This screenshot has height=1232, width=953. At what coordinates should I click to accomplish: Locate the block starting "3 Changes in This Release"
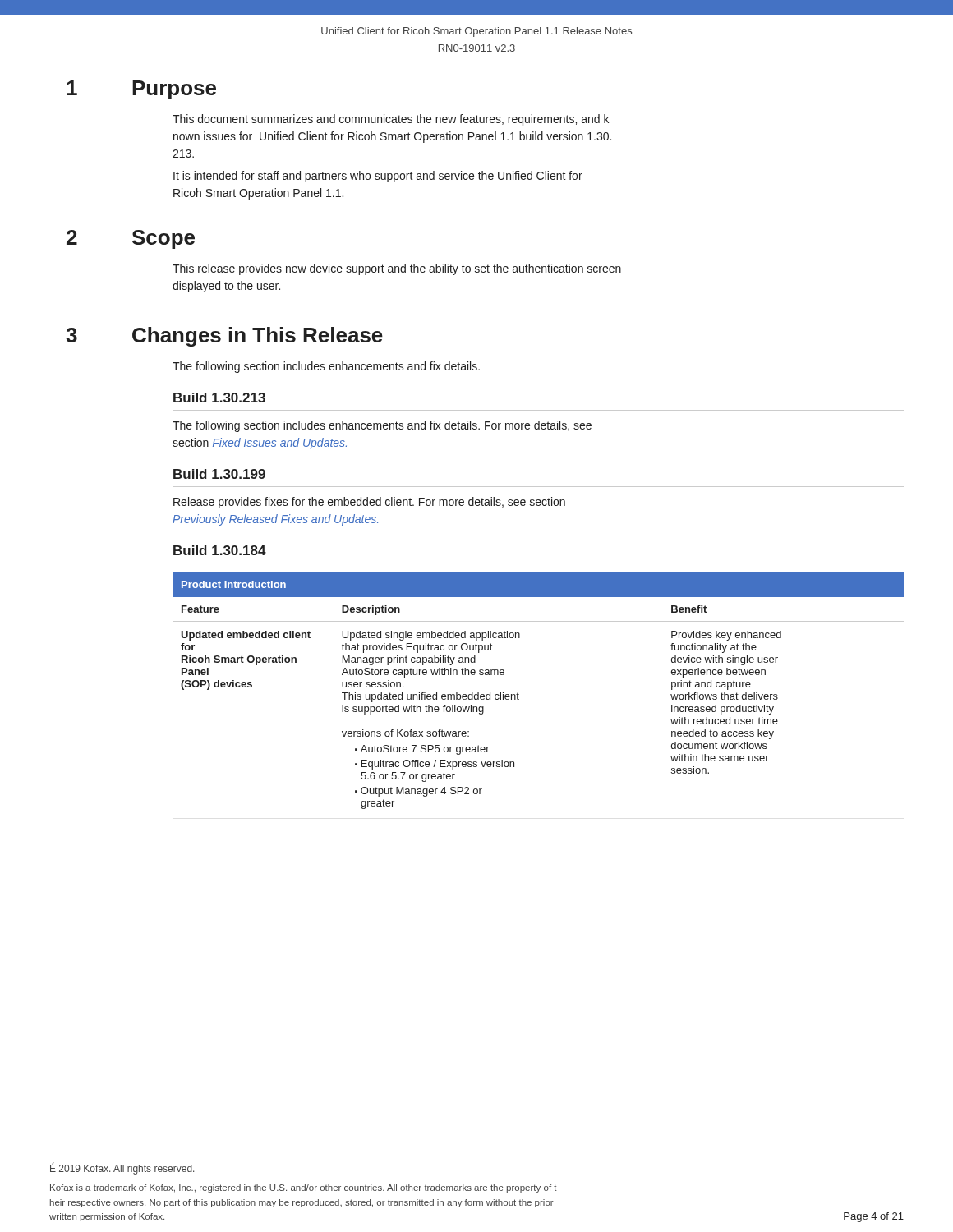[x=224, y=335]
